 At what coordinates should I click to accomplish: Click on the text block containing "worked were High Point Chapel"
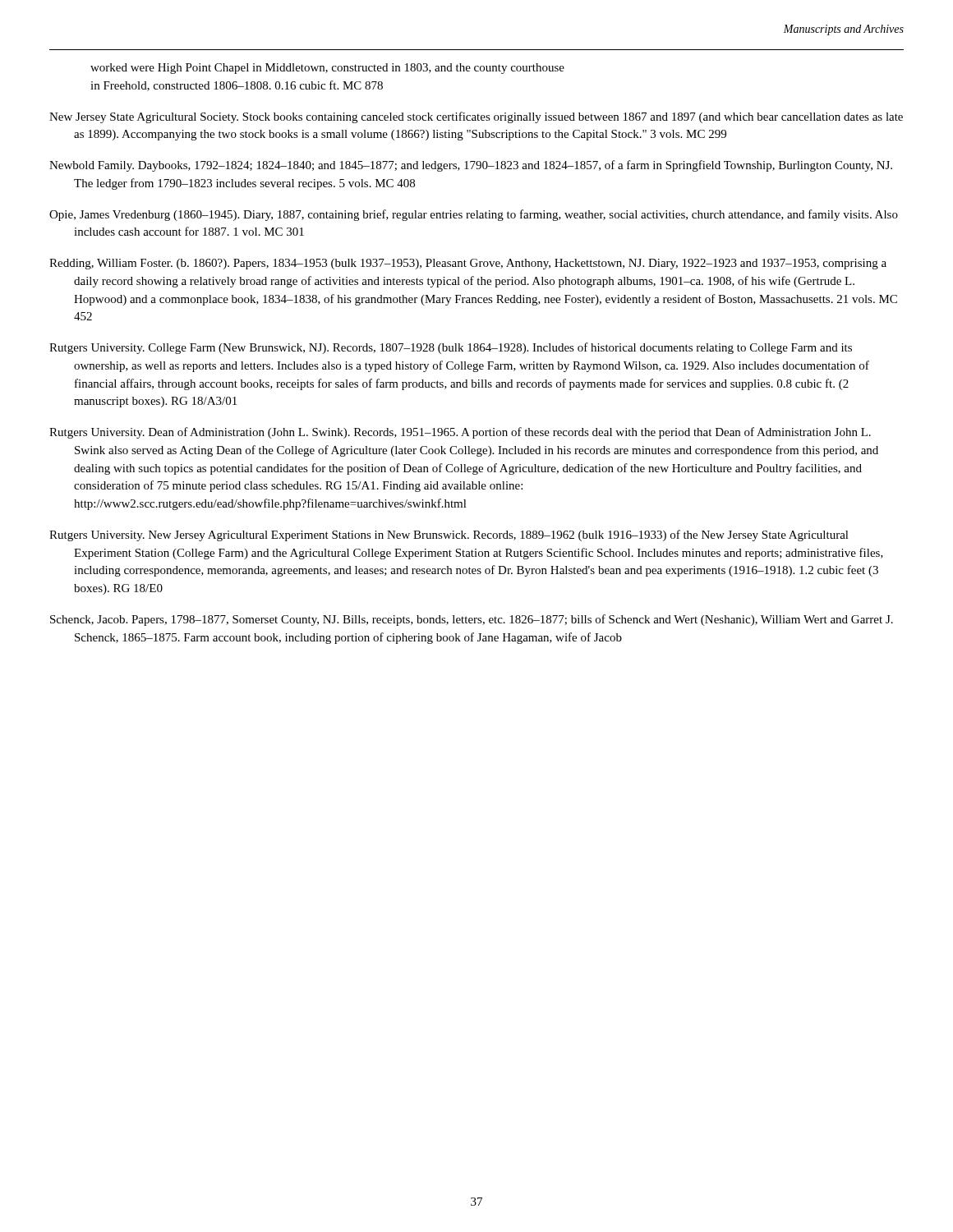pos(327,76)
